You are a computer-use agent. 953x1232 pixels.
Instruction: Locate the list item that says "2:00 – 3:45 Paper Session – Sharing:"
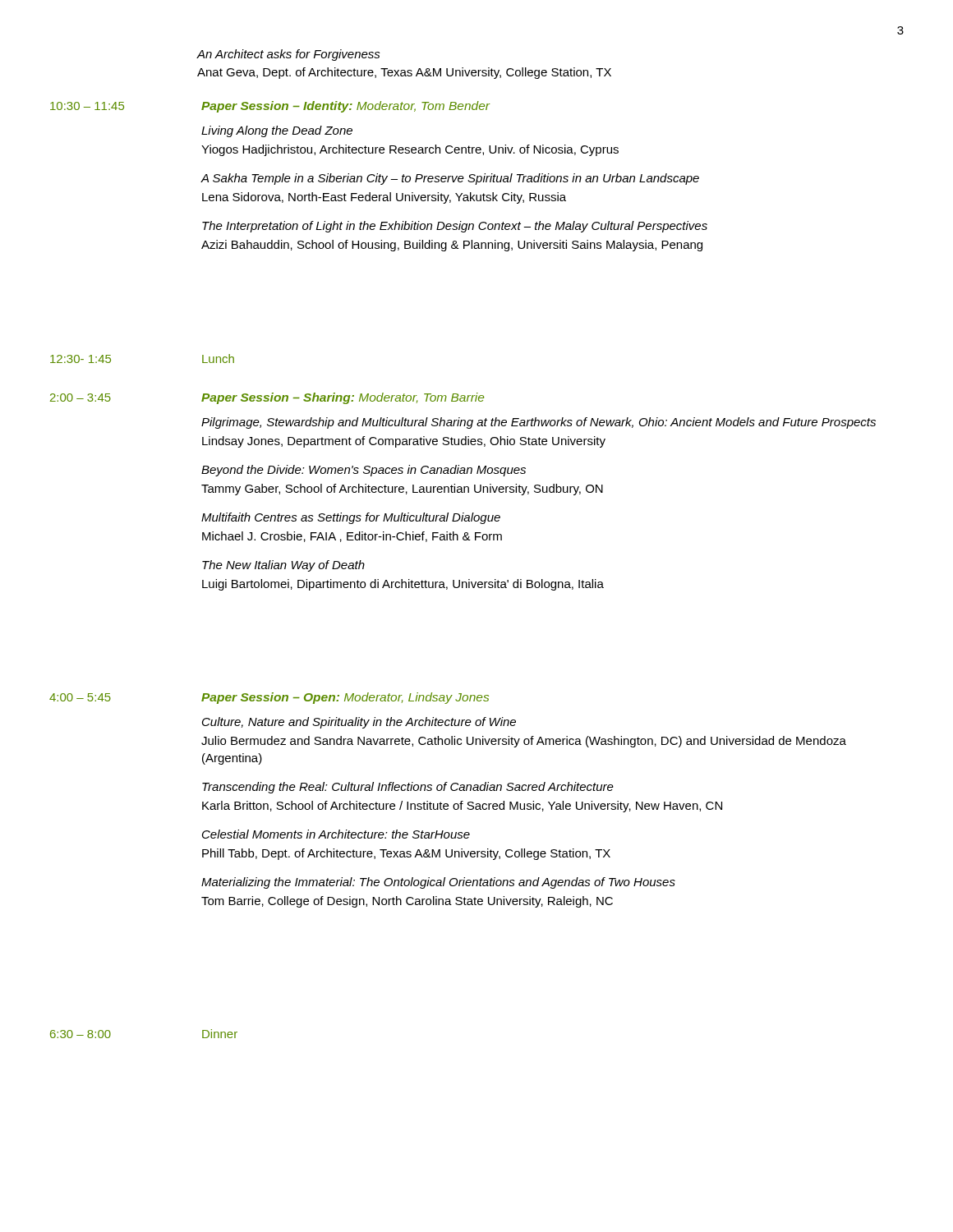click(476, 491)
